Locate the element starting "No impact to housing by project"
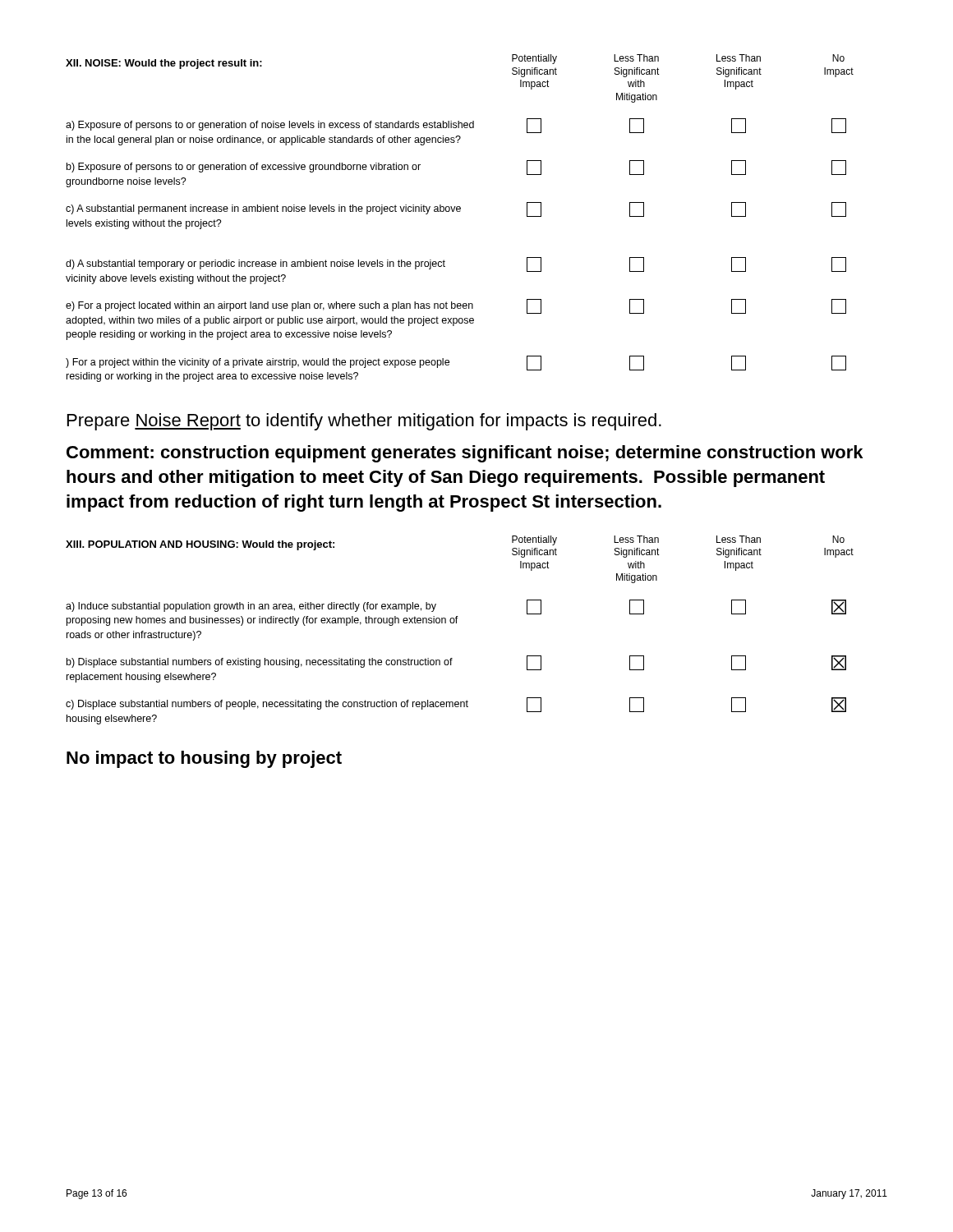This screenshot has width=953, height=1232. click(204, 758)
